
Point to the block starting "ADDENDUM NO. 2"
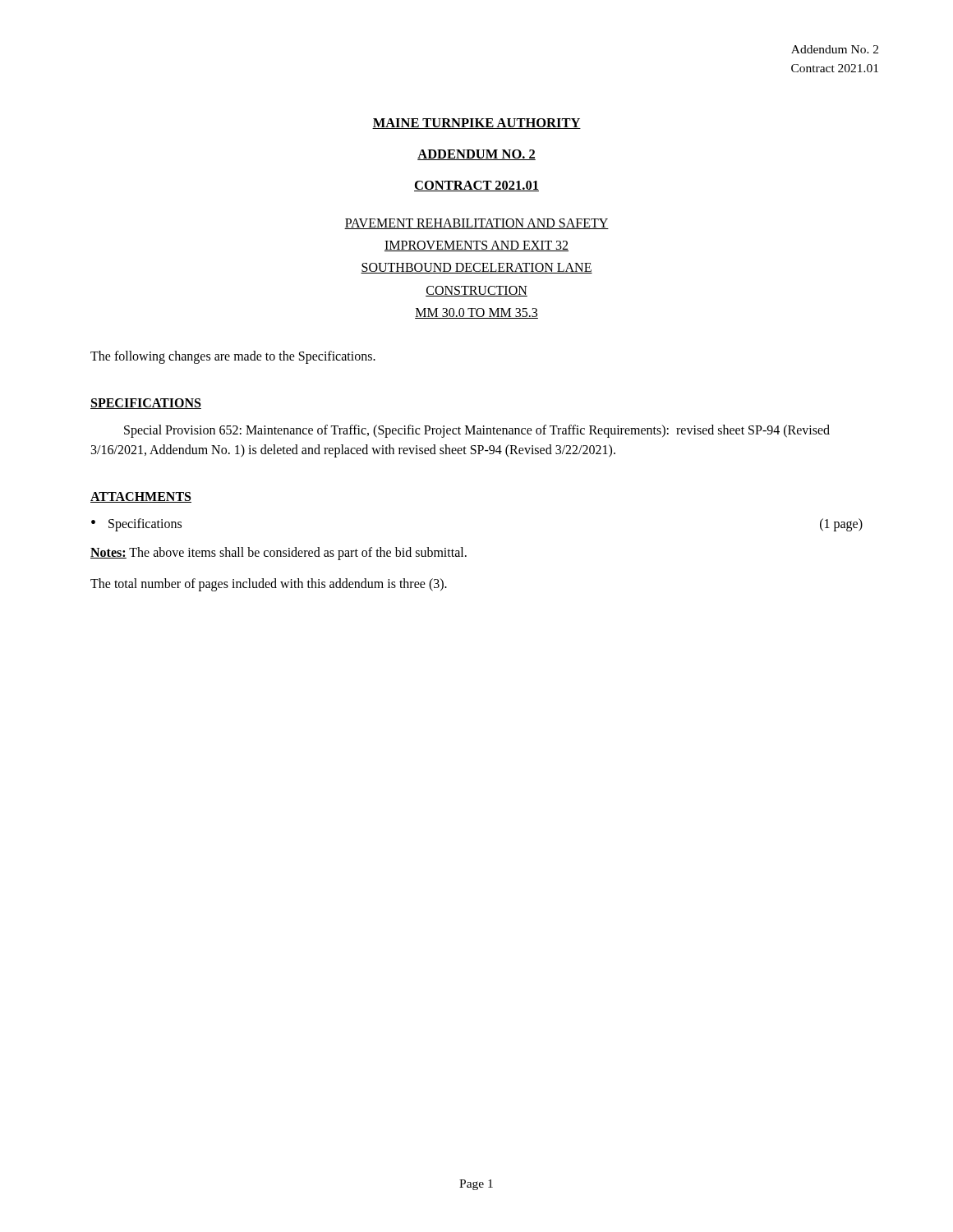(476, 154)
